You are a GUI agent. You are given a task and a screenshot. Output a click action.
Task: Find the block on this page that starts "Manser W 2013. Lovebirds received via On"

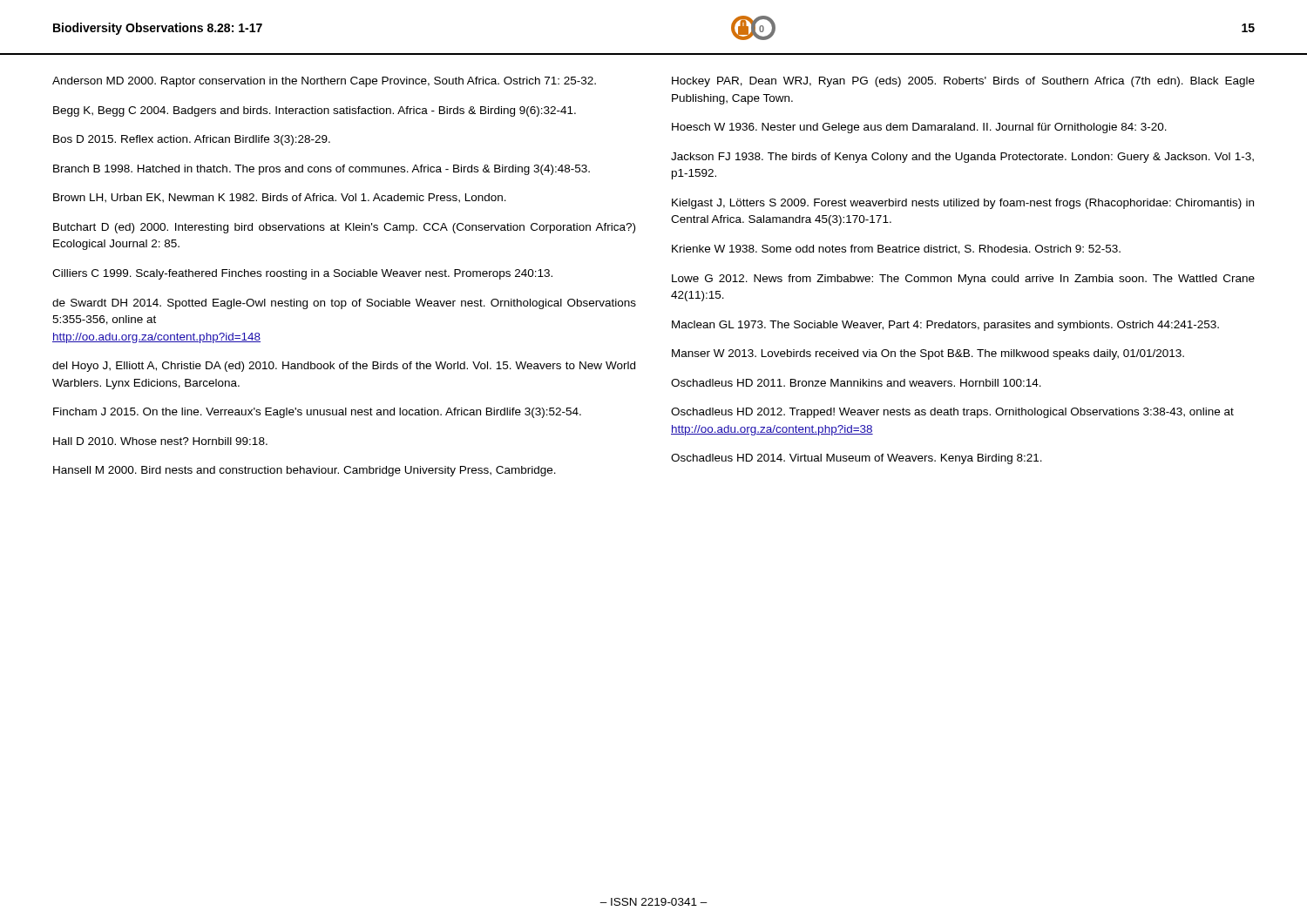coord(928,353)
